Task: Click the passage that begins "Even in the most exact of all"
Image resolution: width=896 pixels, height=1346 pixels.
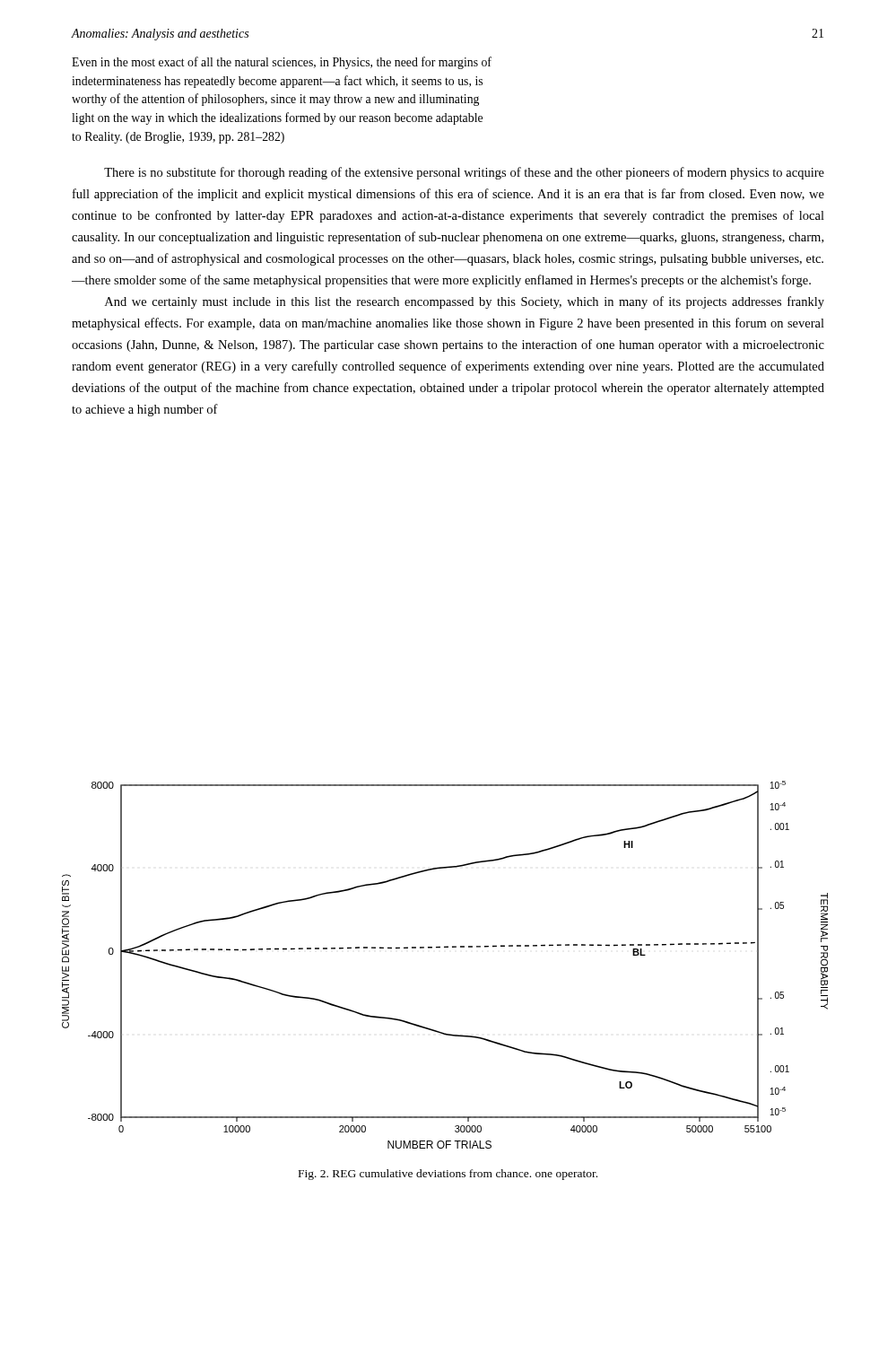Action: click(x=282, y=99)
